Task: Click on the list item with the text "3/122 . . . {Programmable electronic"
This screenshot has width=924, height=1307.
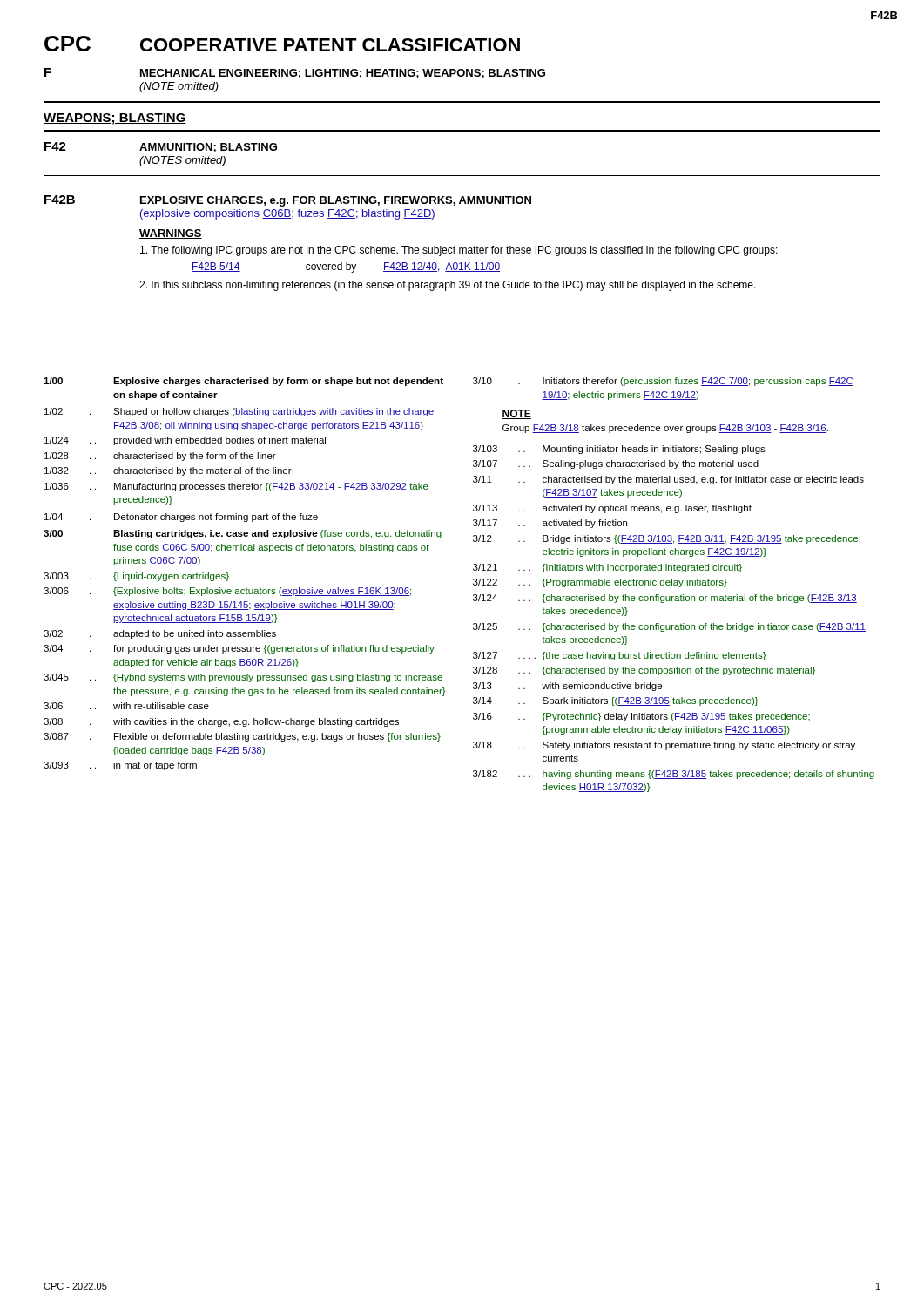Action: pyautogui.click(x=676, y=583)
